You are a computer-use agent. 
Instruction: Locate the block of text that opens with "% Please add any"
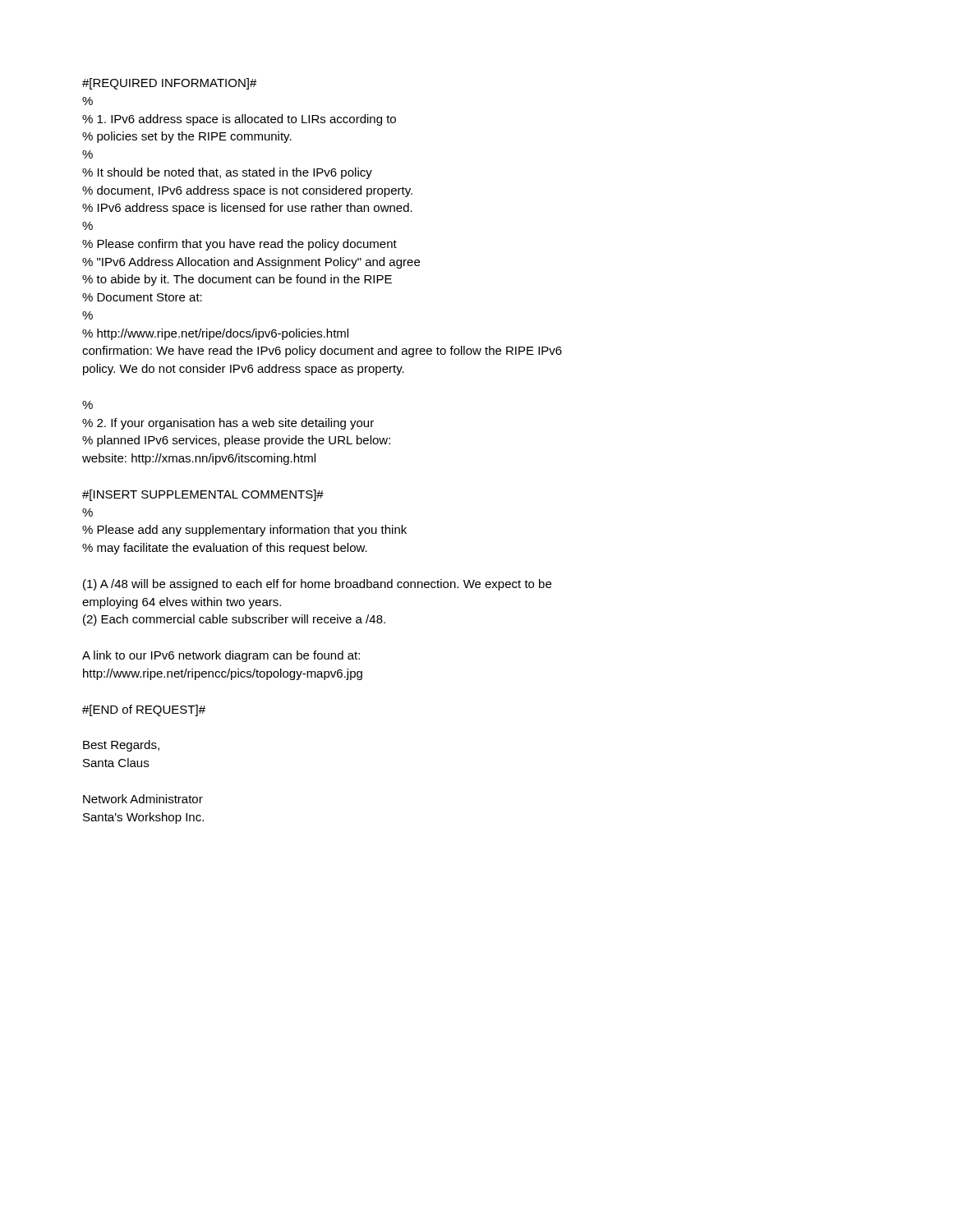(x=244, y=539)
